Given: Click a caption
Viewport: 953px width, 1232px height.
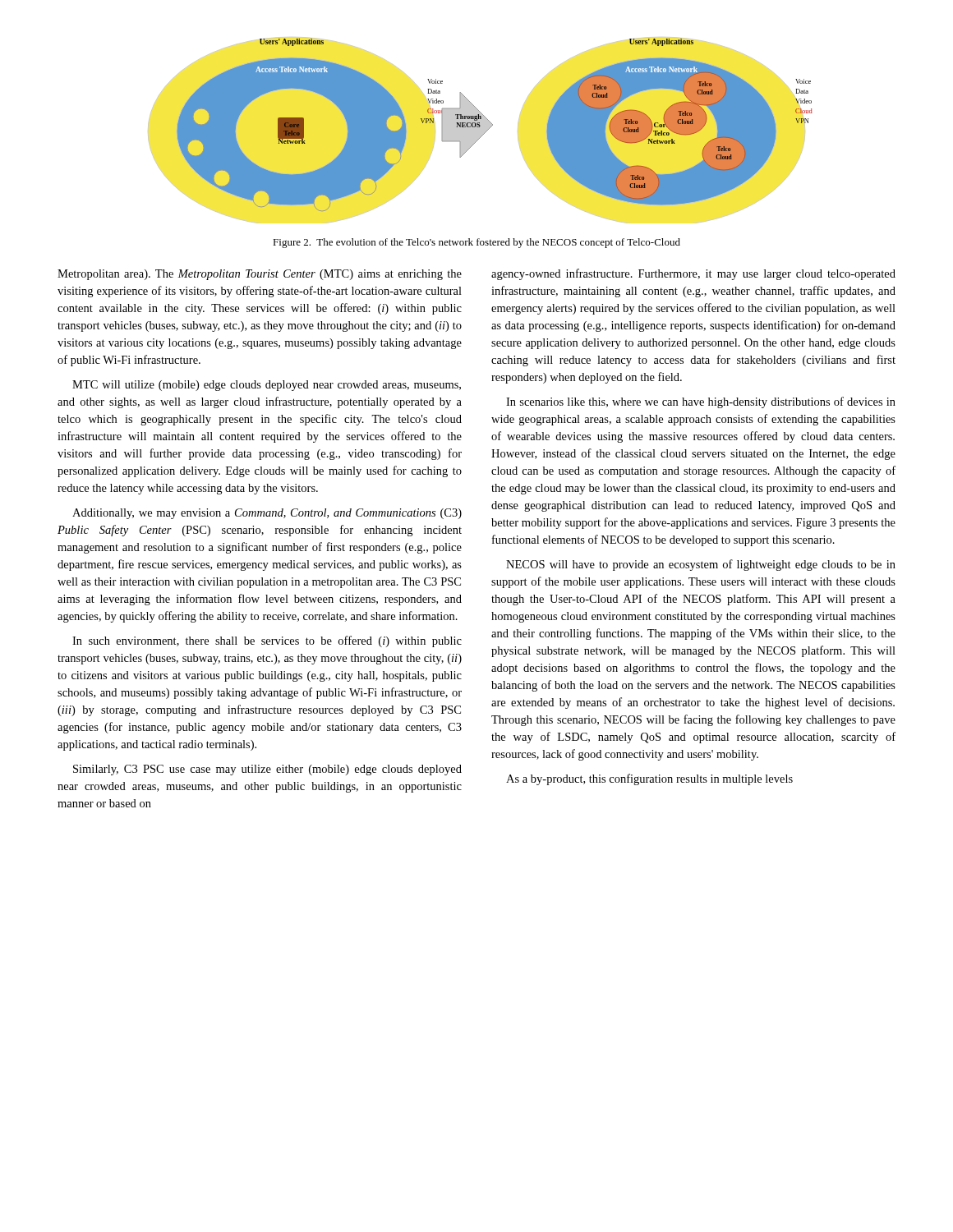Looking at the screenshot, I should 476,242.
